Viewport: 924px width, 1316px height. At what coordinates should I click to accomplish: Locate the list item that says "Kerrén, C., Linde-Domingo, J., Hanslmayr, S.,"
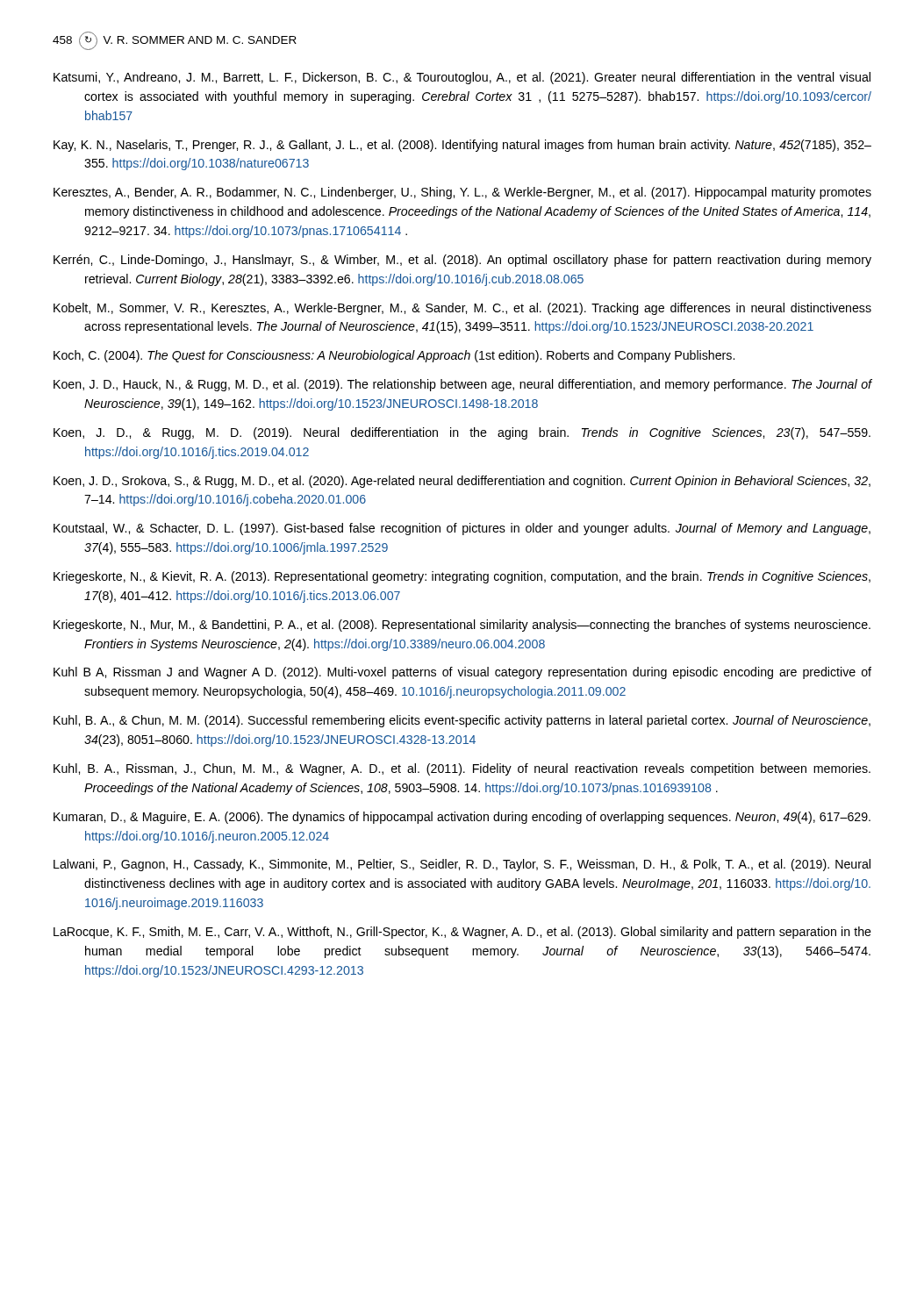[x=462, y=269]
